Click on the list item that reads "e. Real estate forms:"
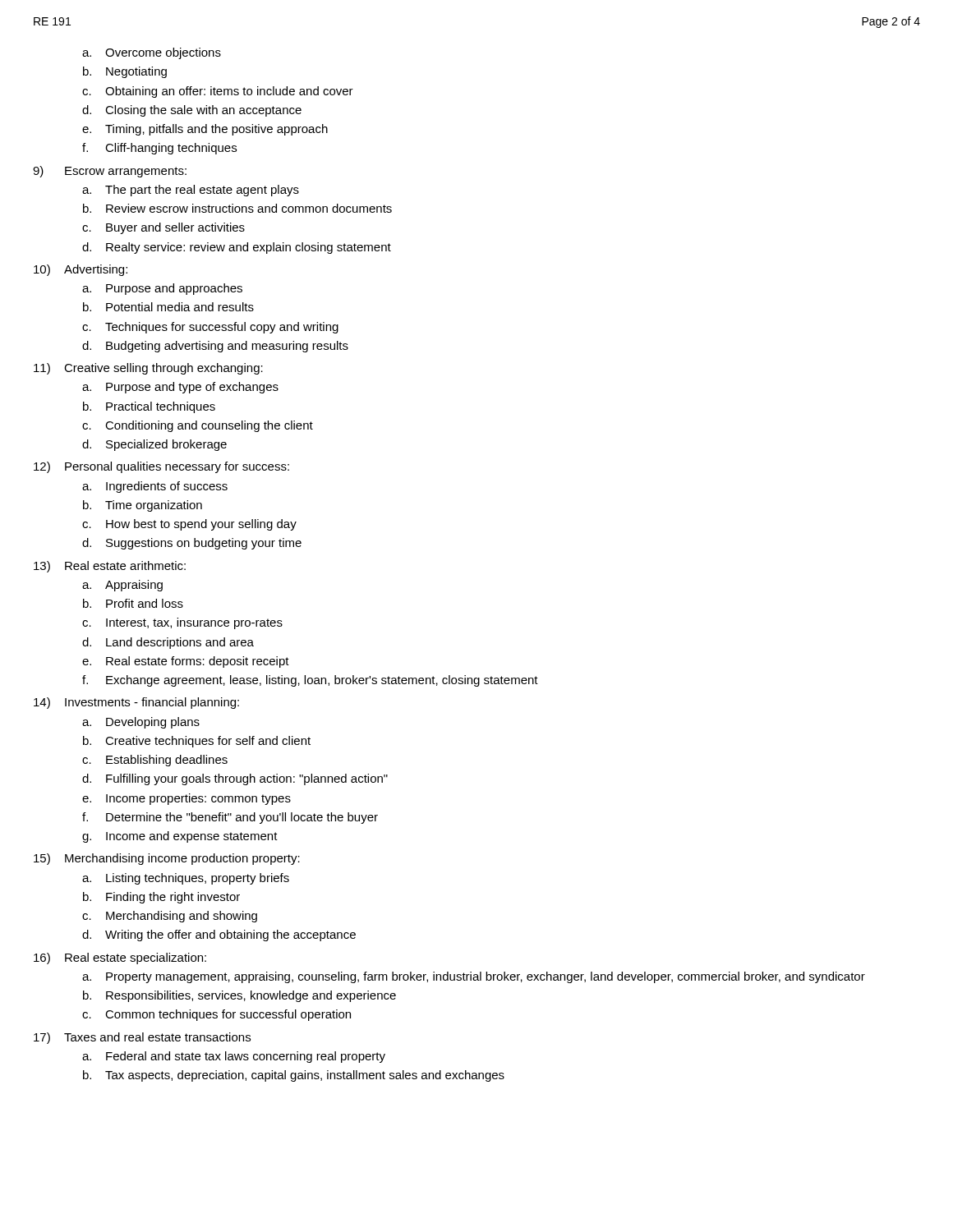This screenshot has width=953, height=1232. pos(186,662)
